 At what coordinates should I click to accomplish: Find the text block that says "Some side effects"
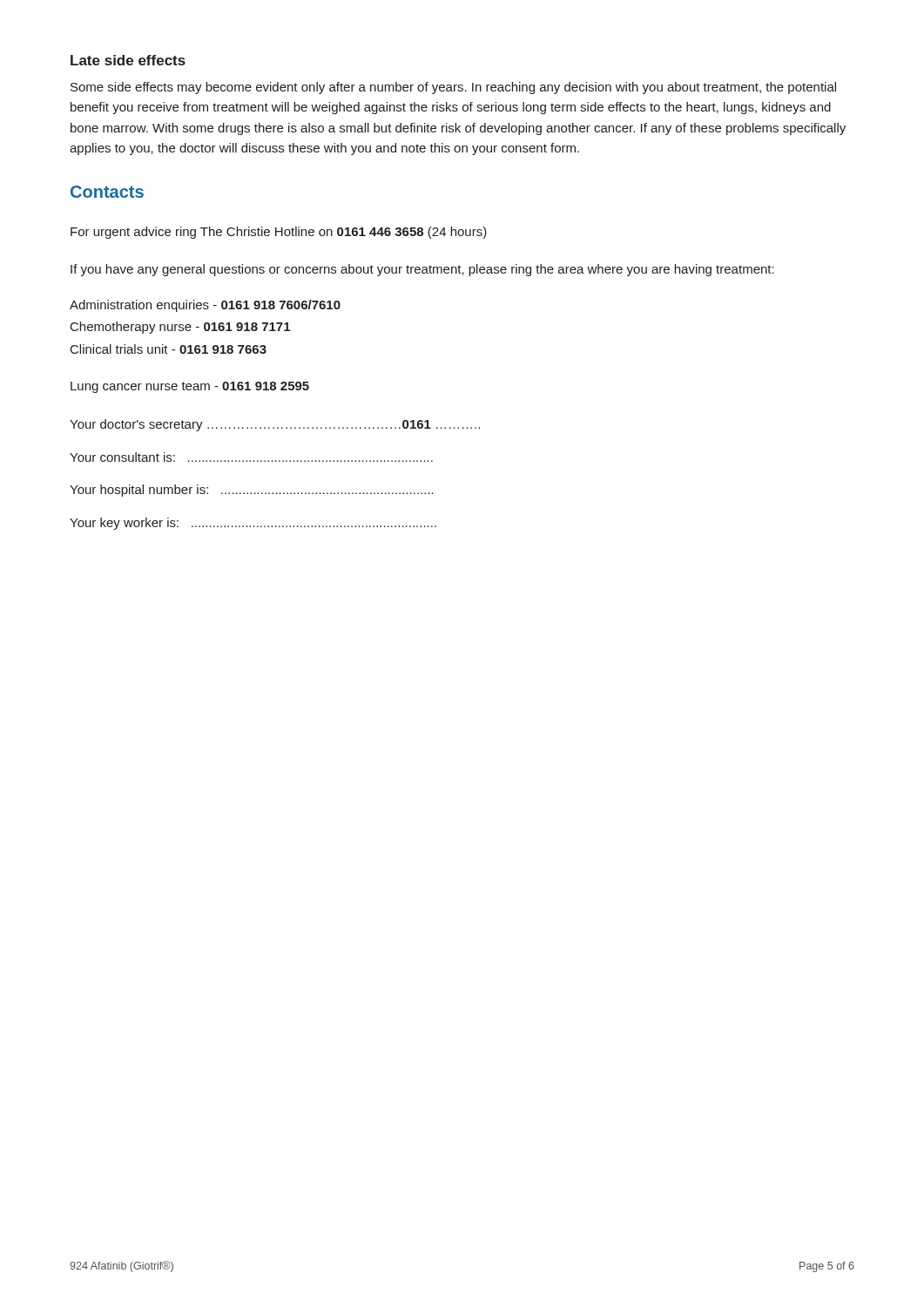pyautogui.click(x=458, y=117)
